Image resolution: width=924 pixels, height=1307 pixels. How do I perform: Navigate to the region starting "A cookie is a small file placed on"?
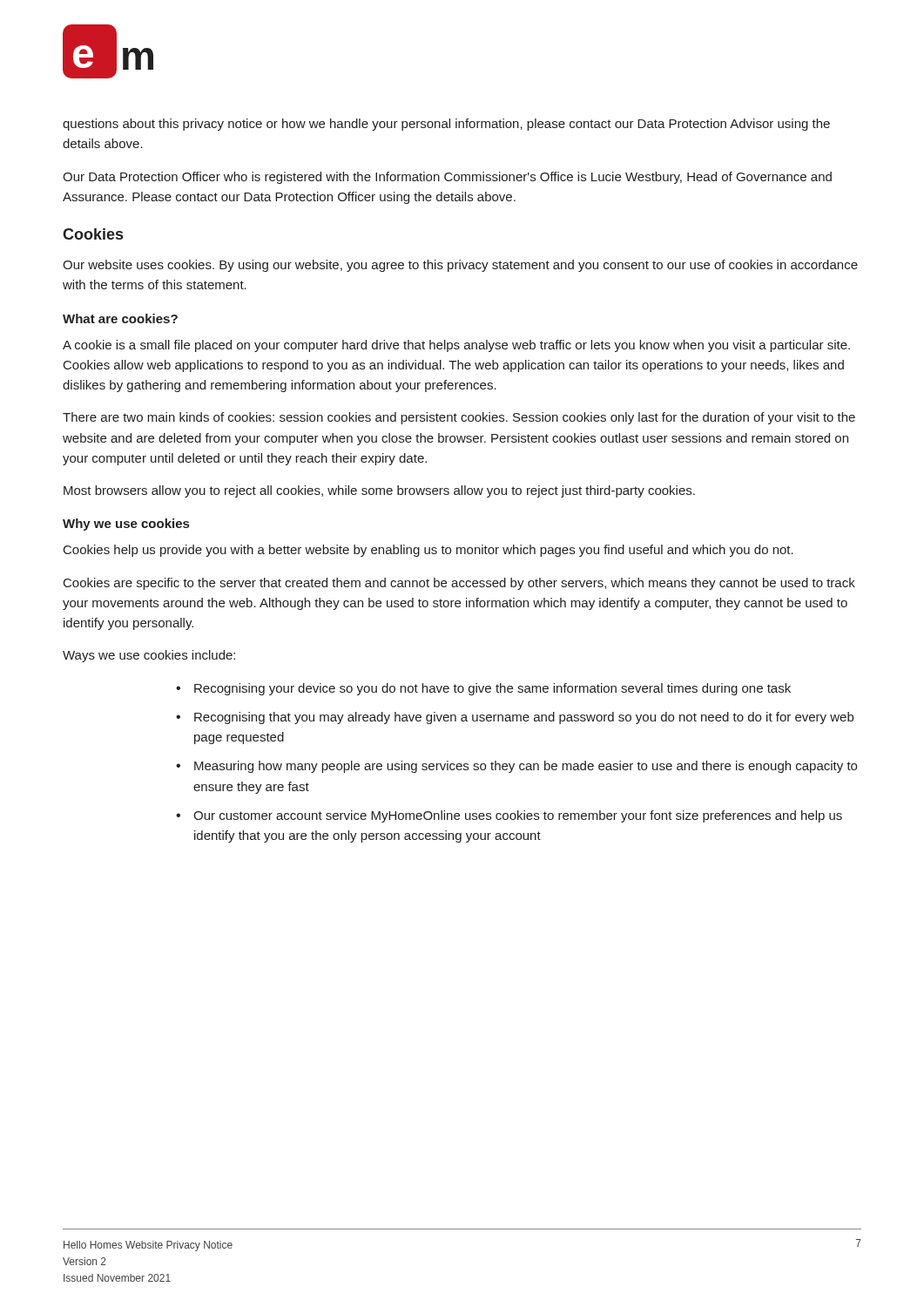[462, 365]
